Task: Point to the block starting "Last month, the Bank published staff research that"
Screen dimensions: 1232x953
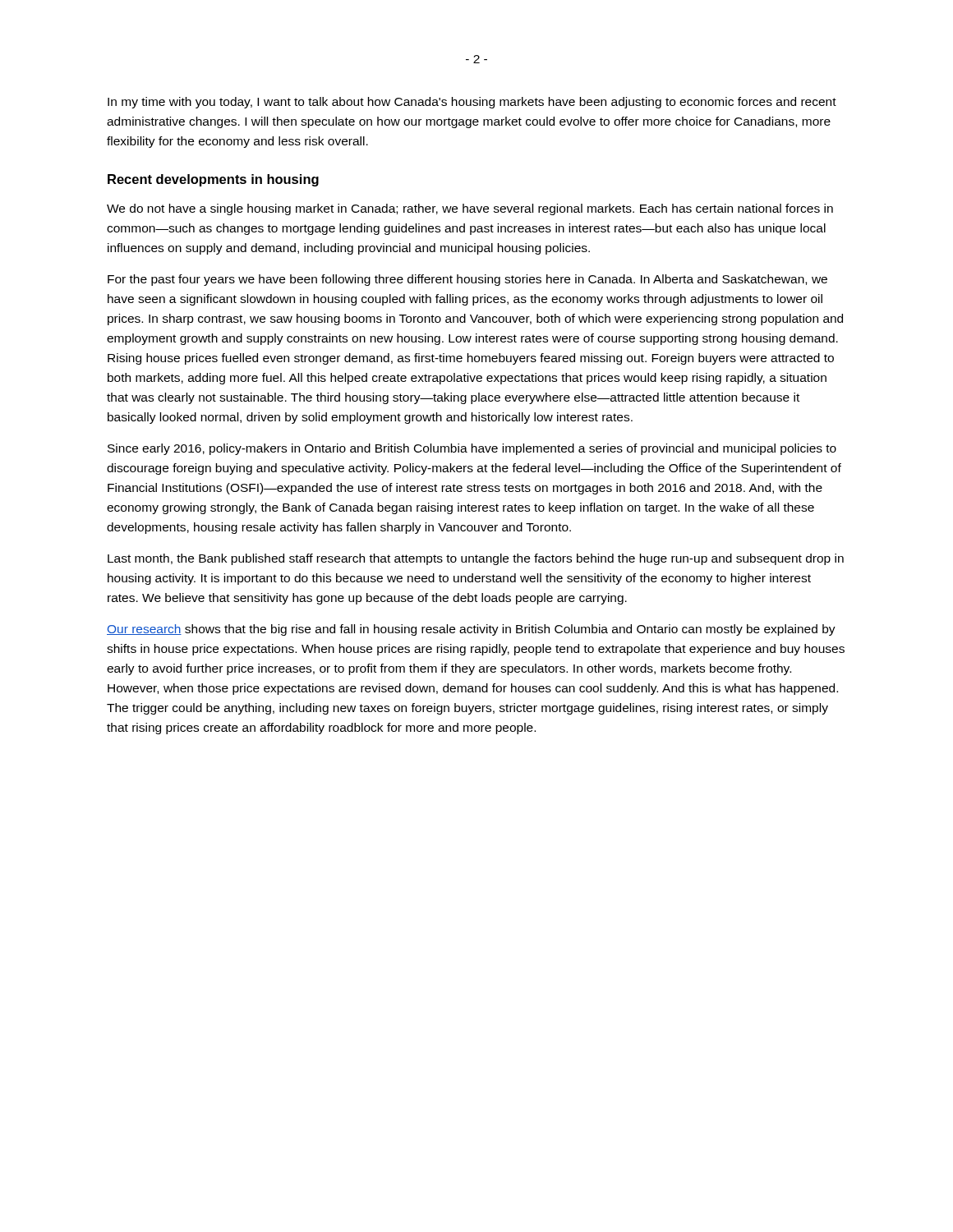Action: pos(476,578)
